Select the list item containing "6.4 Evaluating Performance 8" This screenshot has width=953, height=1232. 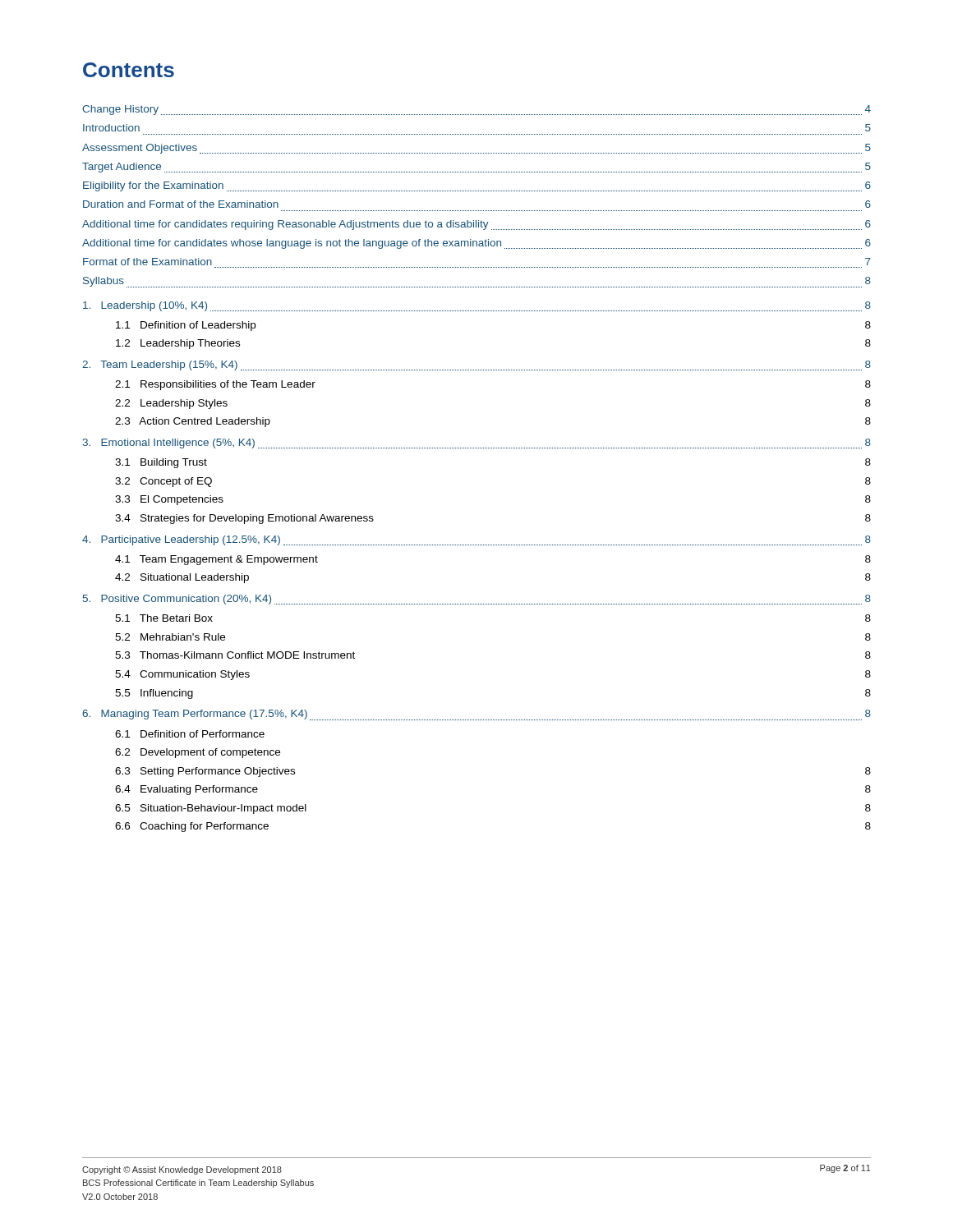click(187, 790)
